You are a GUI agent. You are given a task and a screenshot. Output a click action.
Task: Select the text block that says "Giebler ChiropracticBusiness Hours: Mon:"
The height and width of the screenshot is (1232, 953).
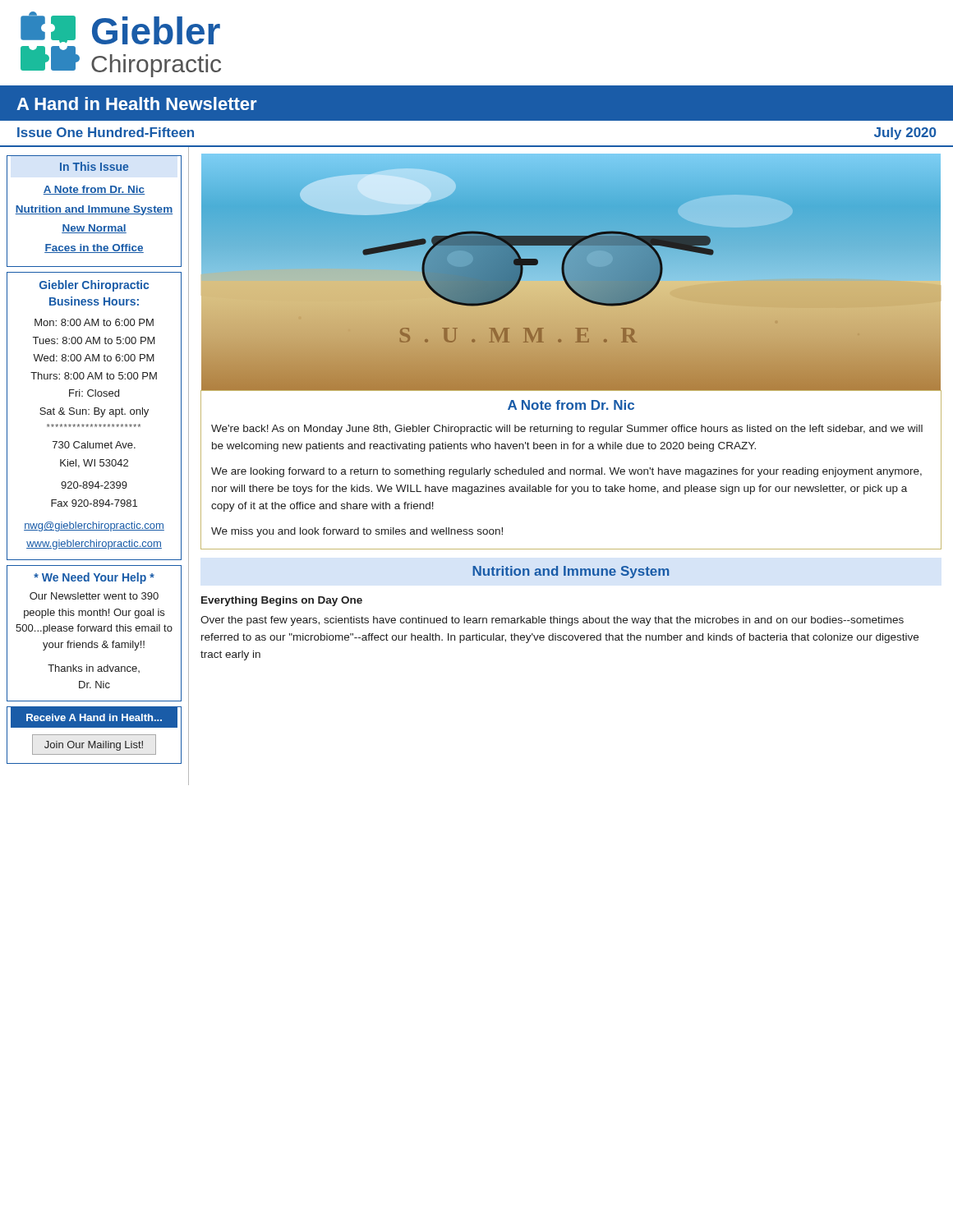(x=94, y=415)
